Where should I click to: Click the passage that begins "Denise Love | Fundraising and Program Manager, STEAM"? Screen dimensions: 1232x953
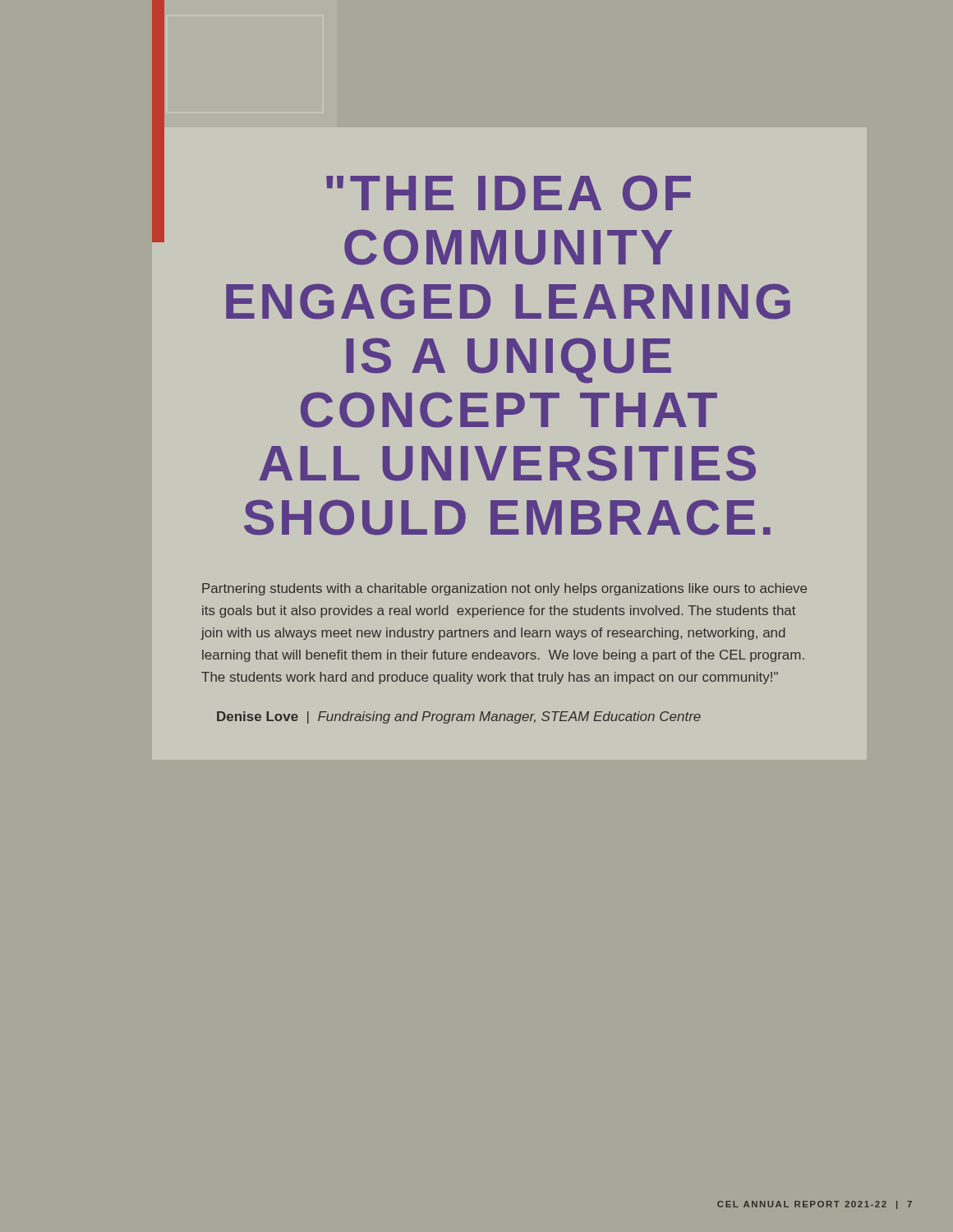click(459, 717)
